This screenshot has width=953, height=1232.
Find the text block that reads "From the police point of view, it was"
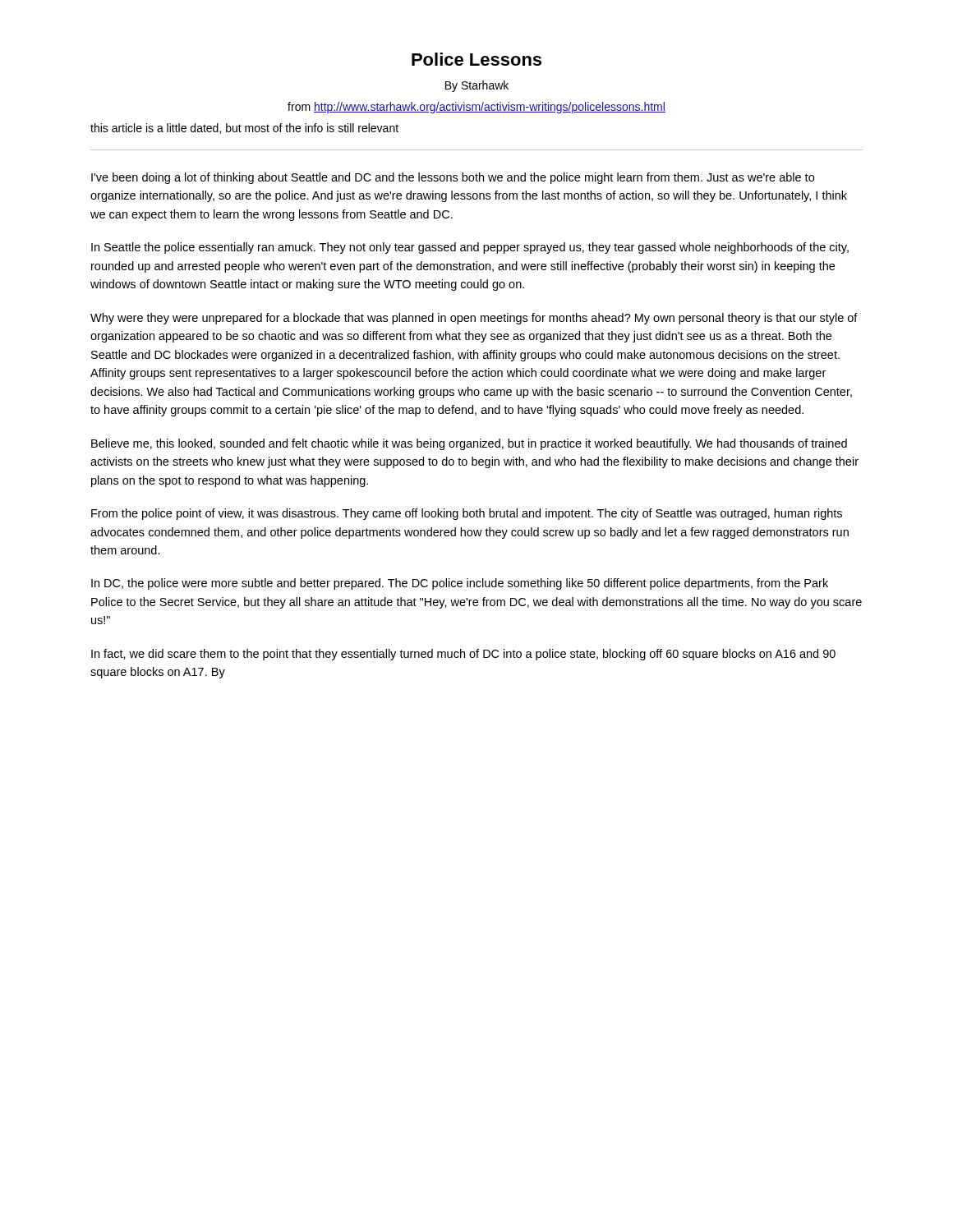click(x=470, y=532)
